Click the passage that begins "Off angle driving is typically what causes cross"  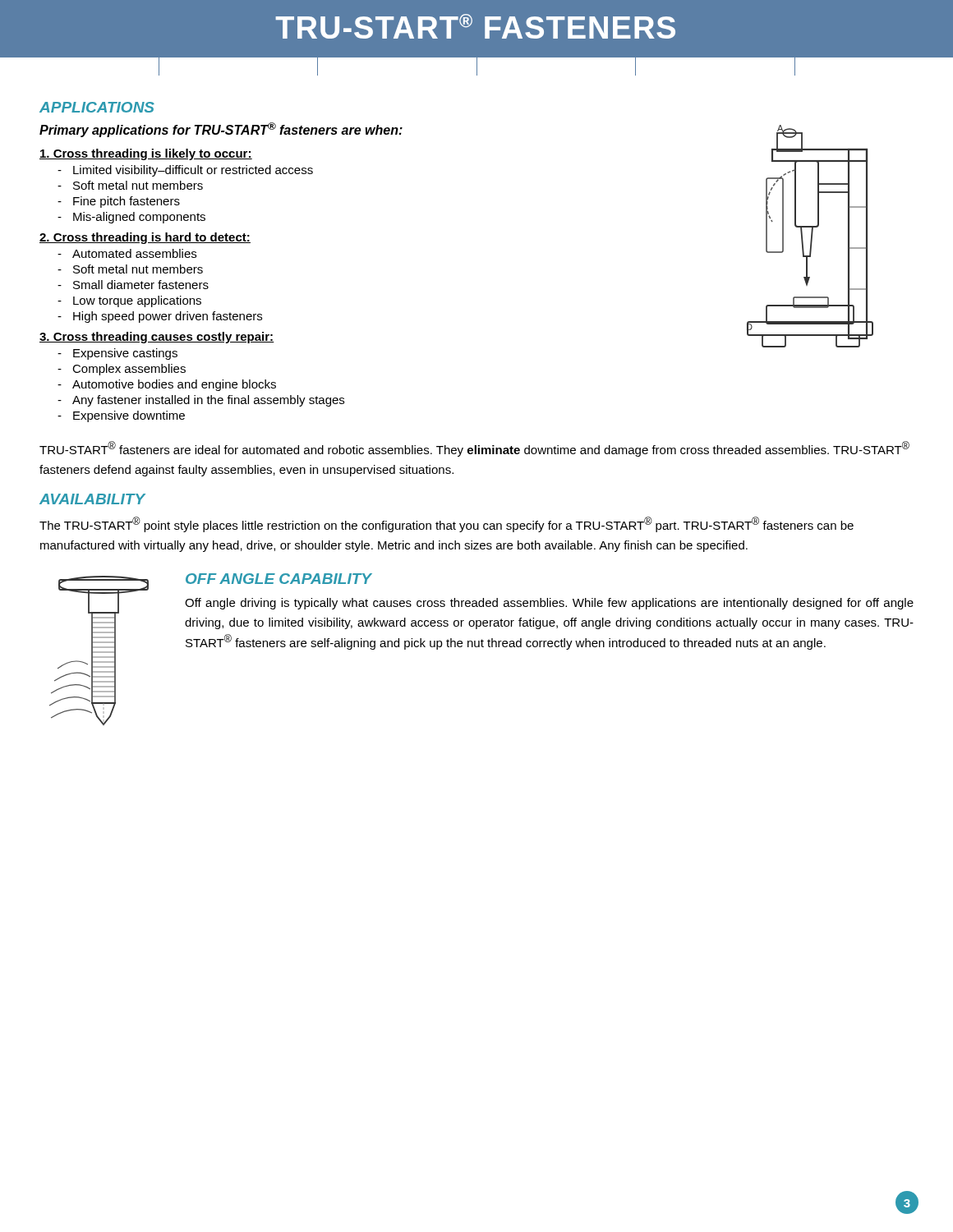click(x=549, y=623)
